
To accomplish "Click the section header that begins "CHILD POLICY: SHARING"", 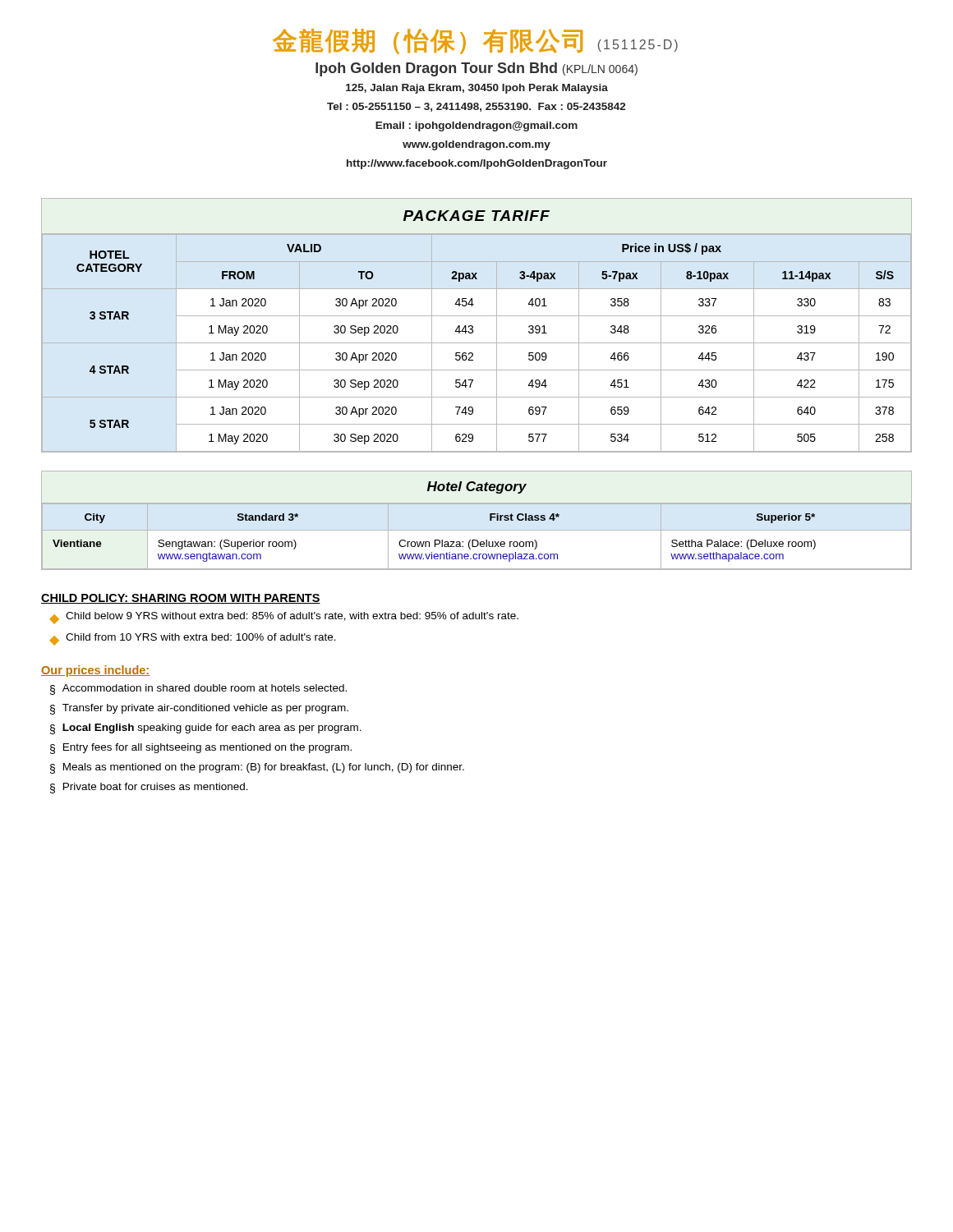I will tap(180, 598).
